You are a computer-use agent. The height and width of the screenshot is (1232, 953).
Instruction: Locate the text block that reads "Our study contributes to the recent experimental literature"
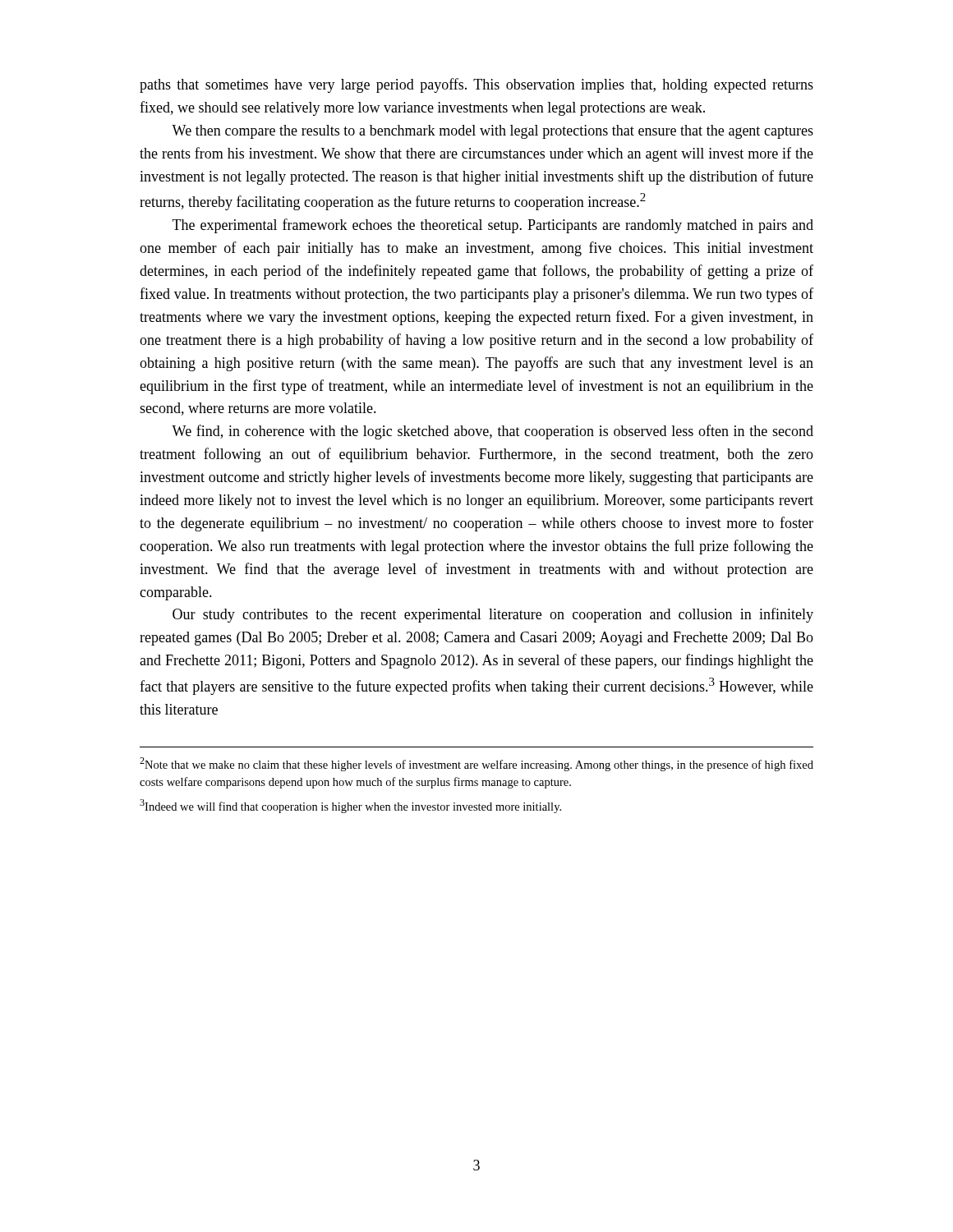[x=476, y=663]
